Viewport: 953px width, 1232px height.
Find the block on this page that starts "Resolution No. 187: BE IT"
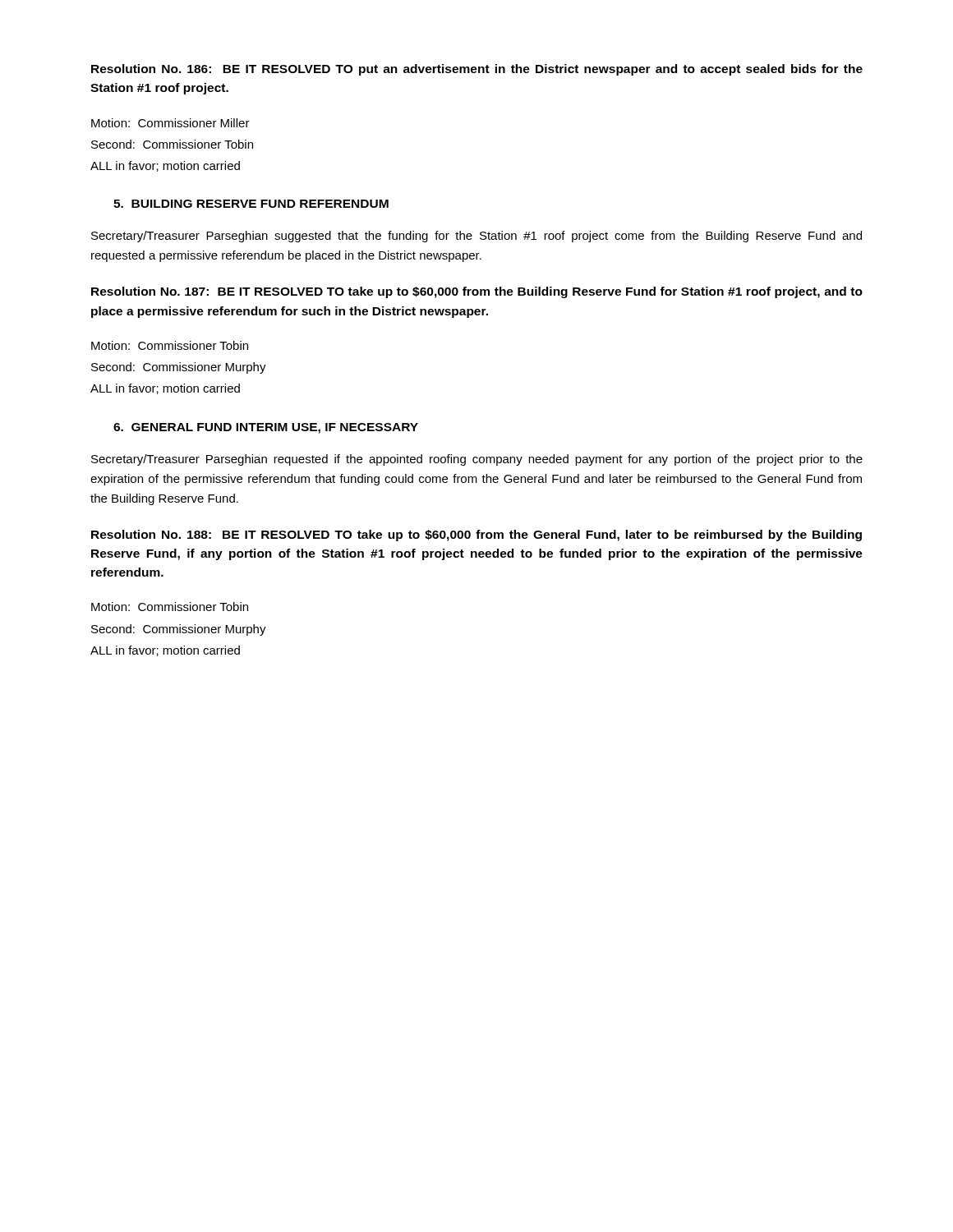click(476, 301)
